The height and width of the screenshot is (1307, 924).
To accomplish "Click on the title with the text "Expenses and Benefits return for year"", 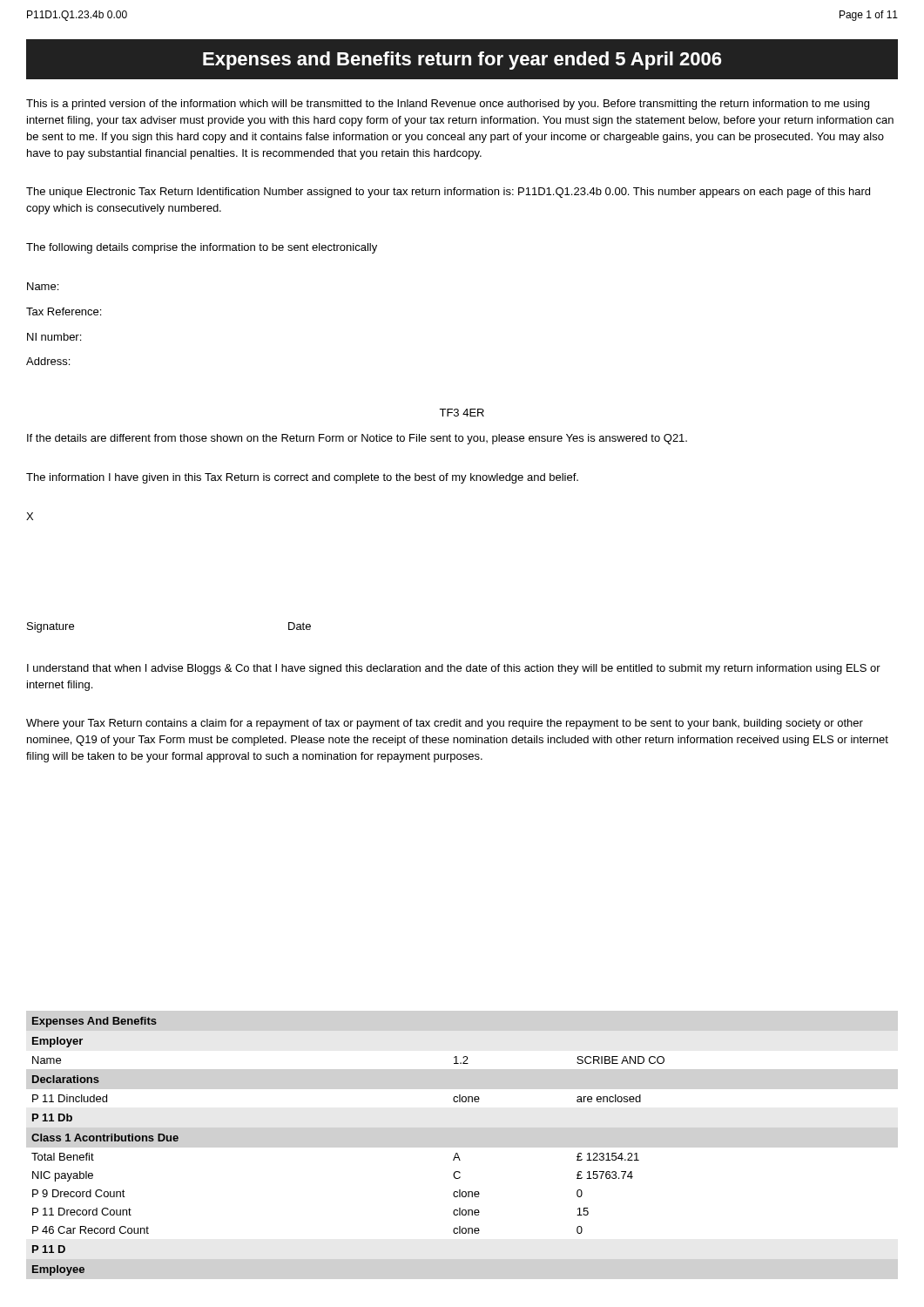I will [x=462, y=59].
